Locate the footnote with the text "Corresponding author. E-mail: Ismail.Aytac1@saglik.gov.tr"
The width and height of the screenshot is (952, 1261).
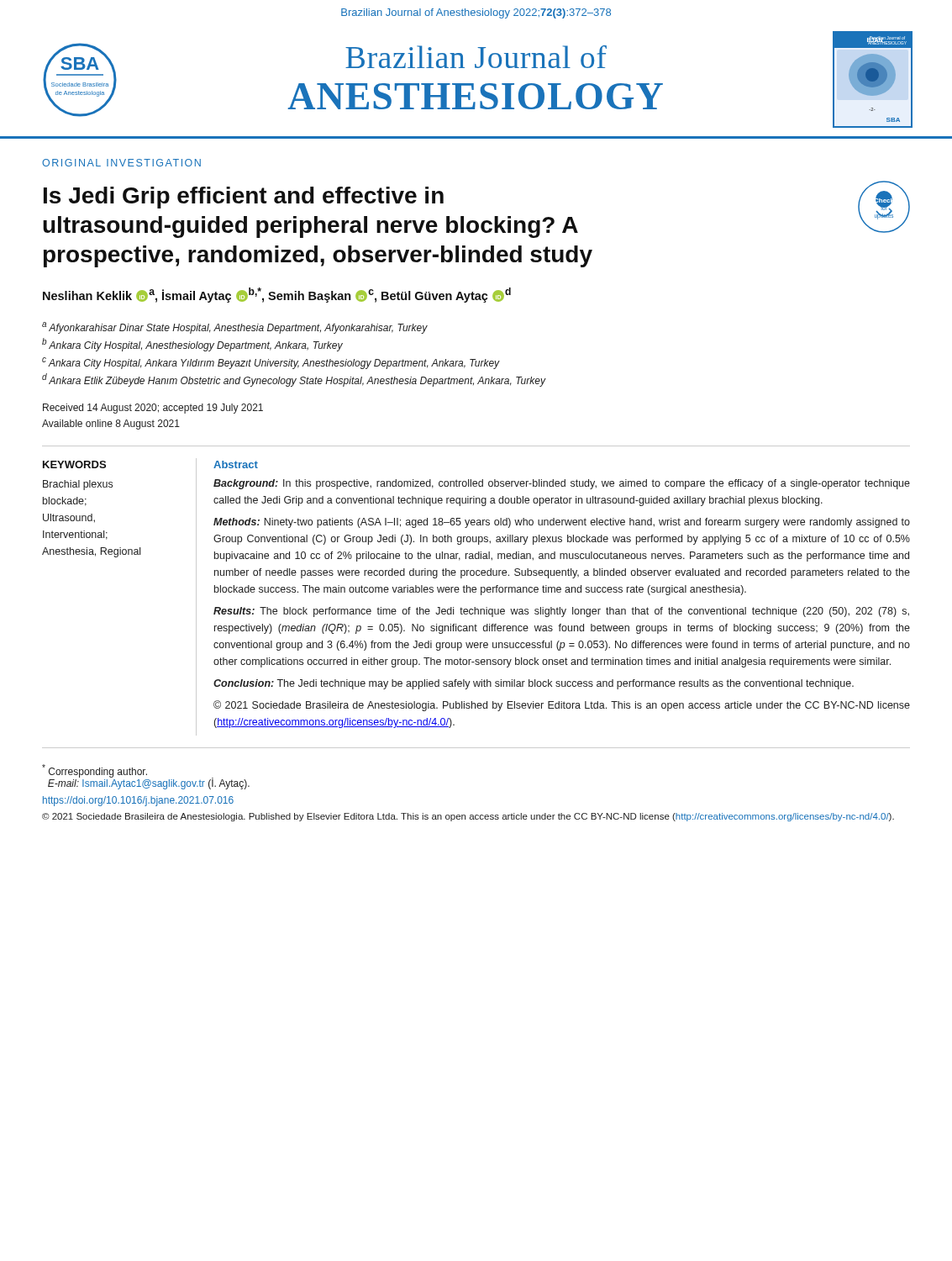[146, 776]
